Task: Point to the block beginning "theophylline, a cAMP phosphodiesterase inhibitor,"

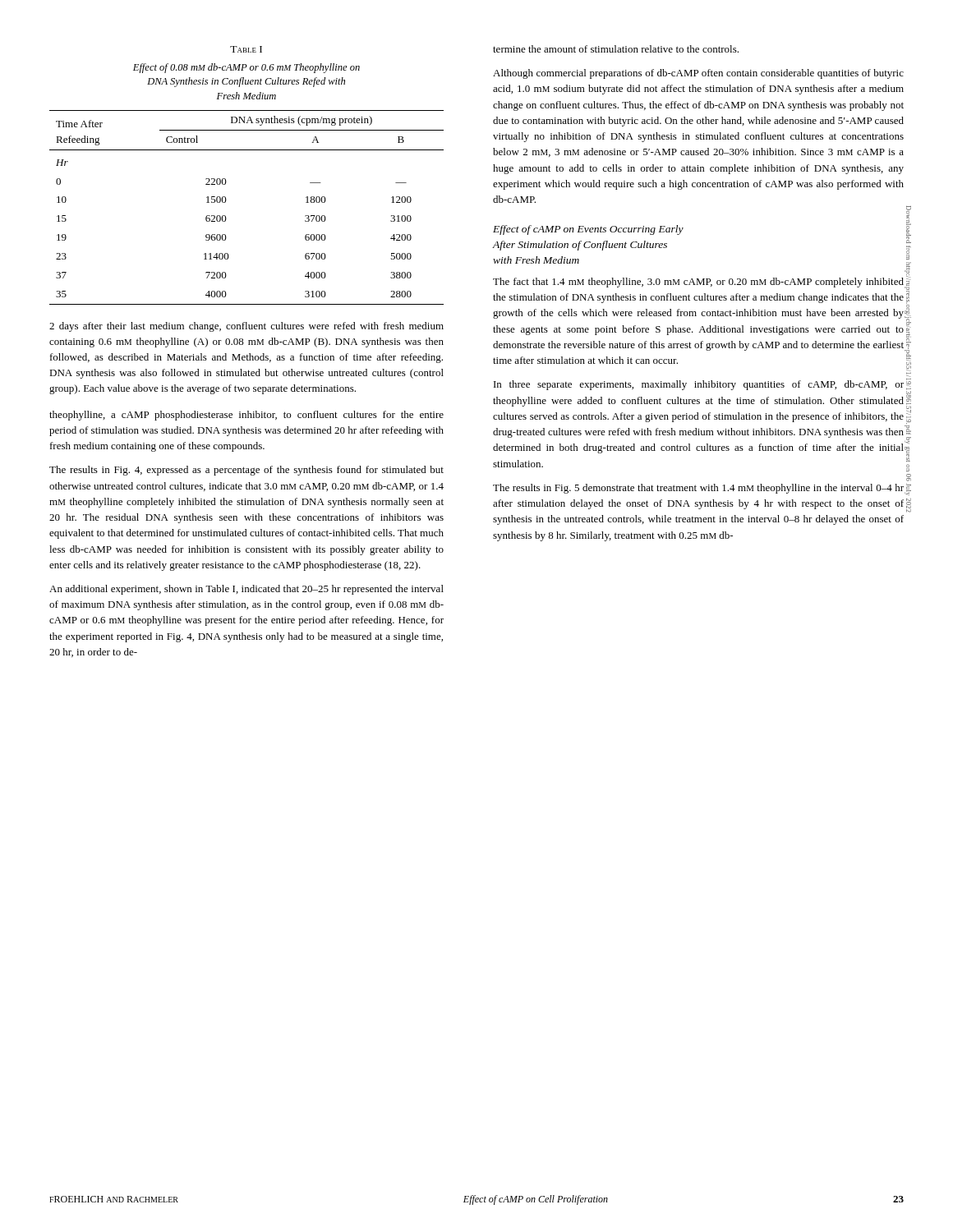Action: 246,430
